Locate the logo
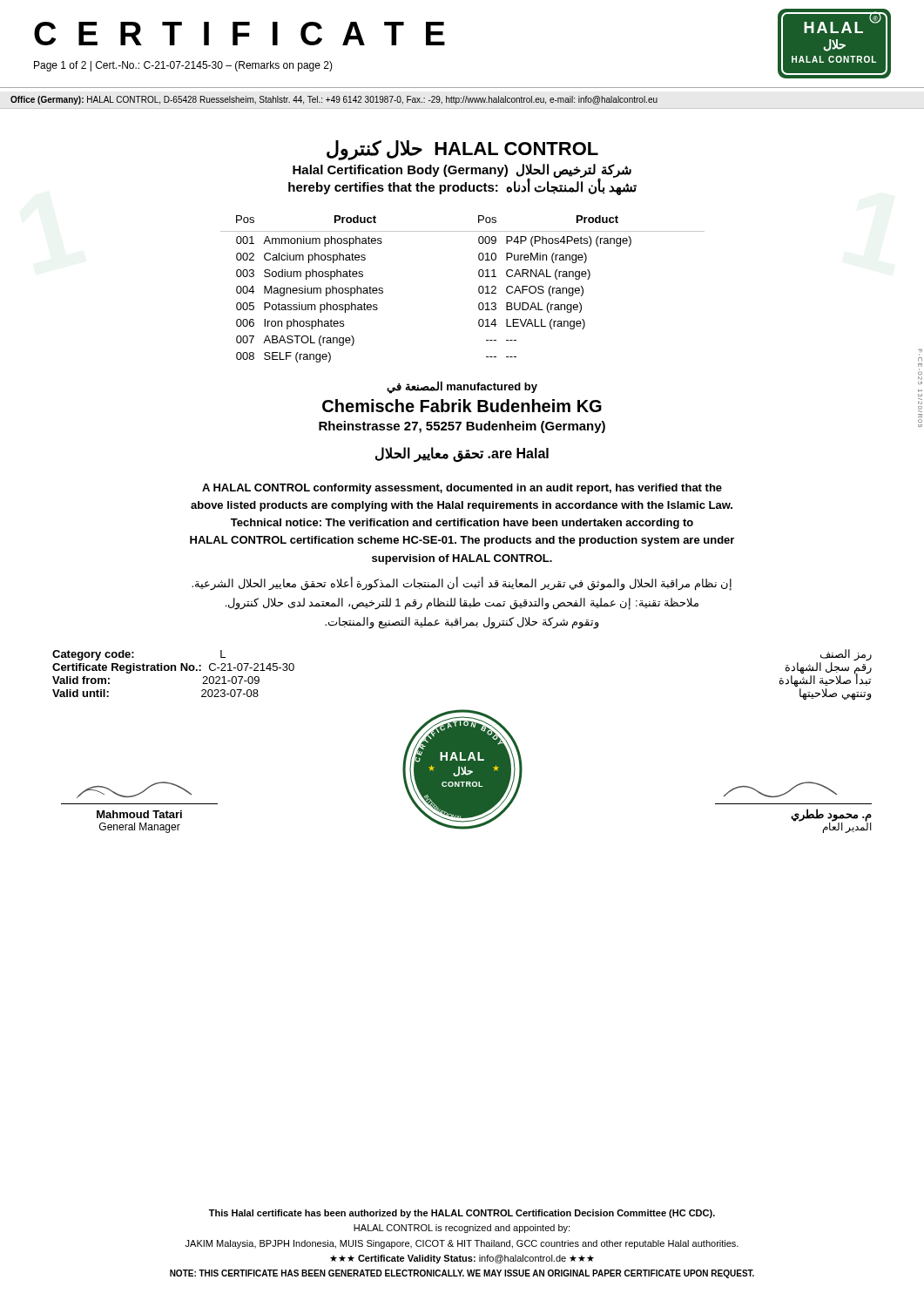This screenshot has width=924, height=1307. (x=834, y=44)
